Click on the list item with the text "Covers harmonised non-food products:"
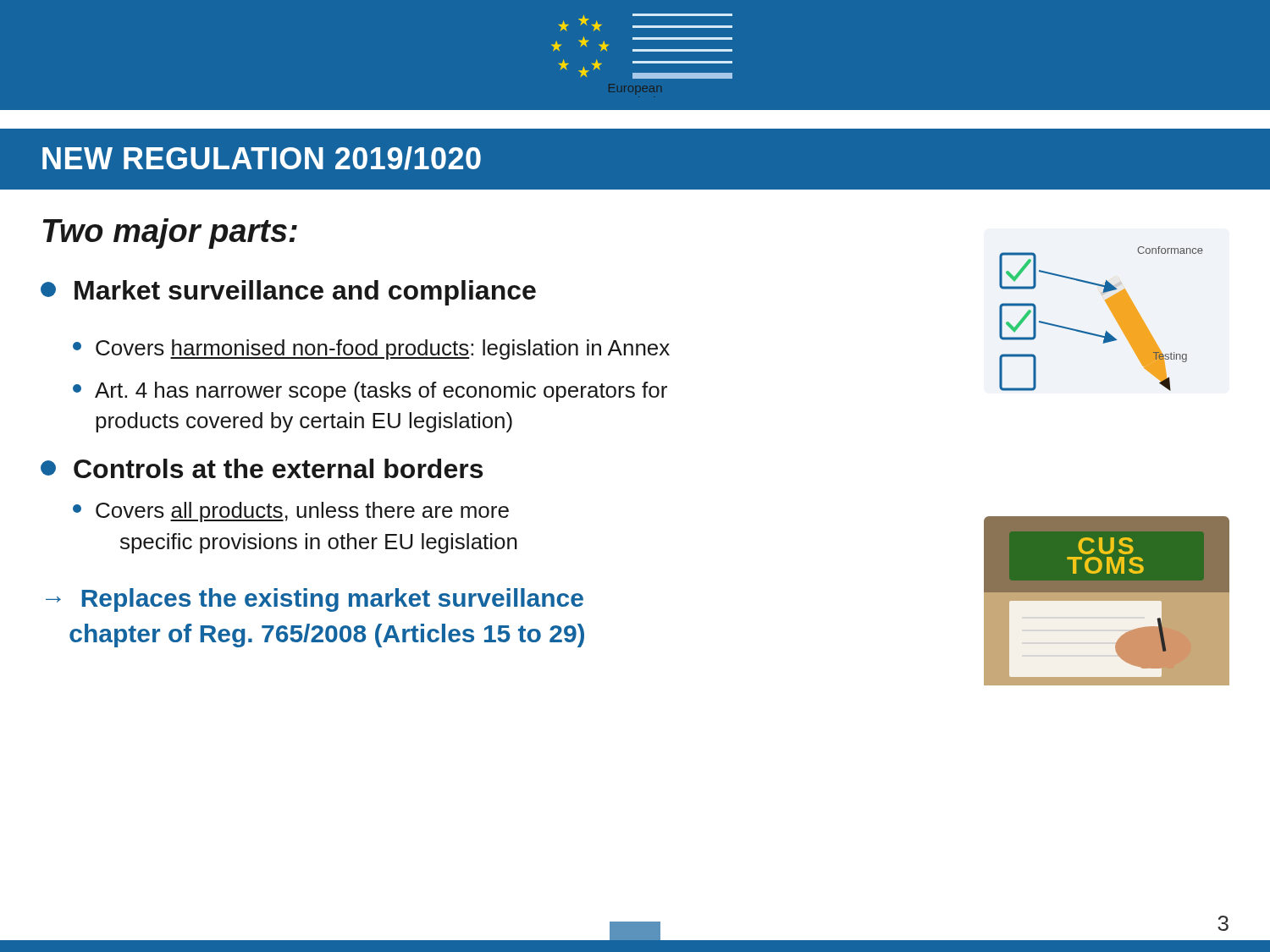This screenshot has width=1270, height=952. (371, 348)
